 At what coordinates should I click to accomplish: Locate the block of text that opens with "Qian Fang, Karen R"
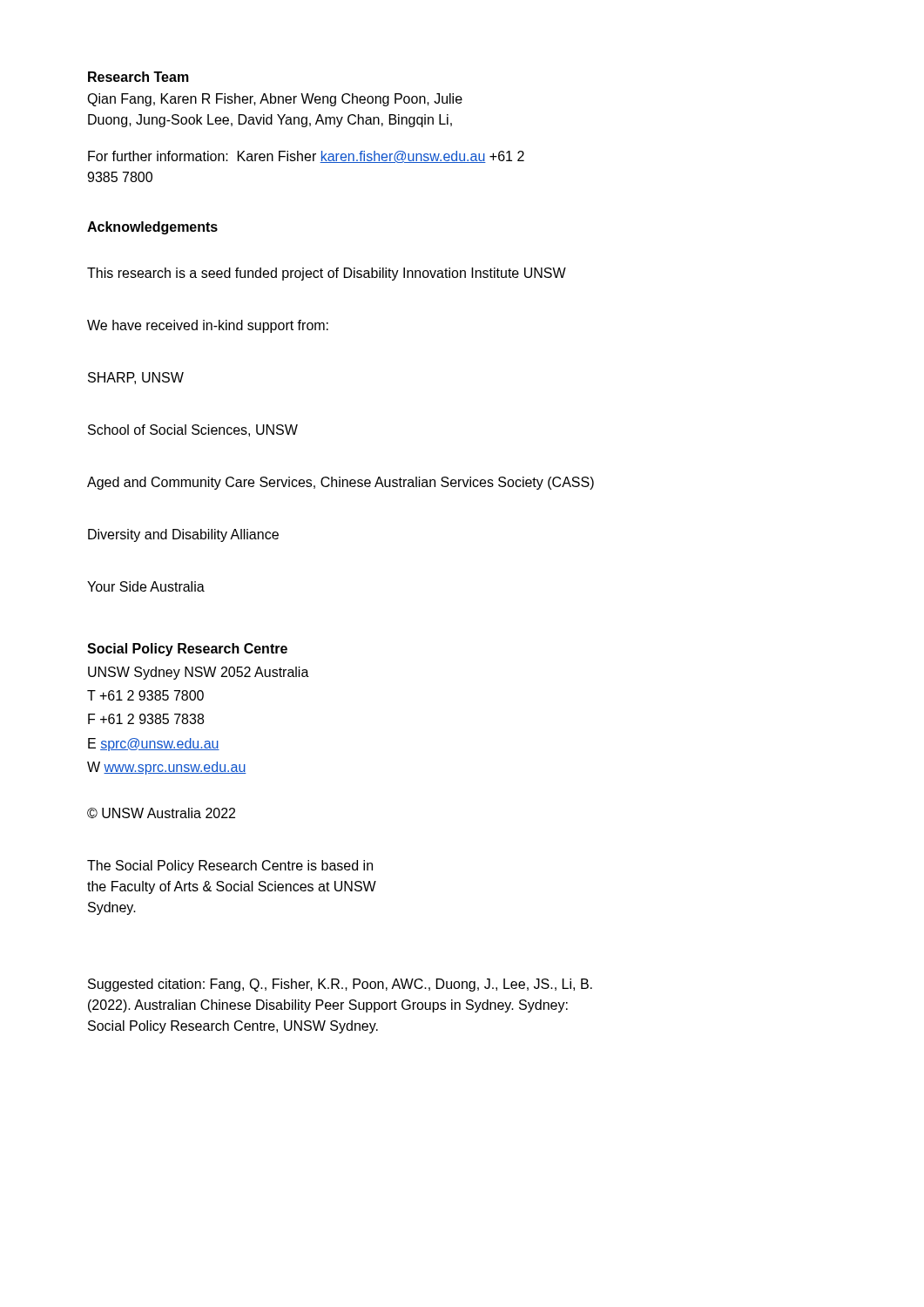point(275,109)
